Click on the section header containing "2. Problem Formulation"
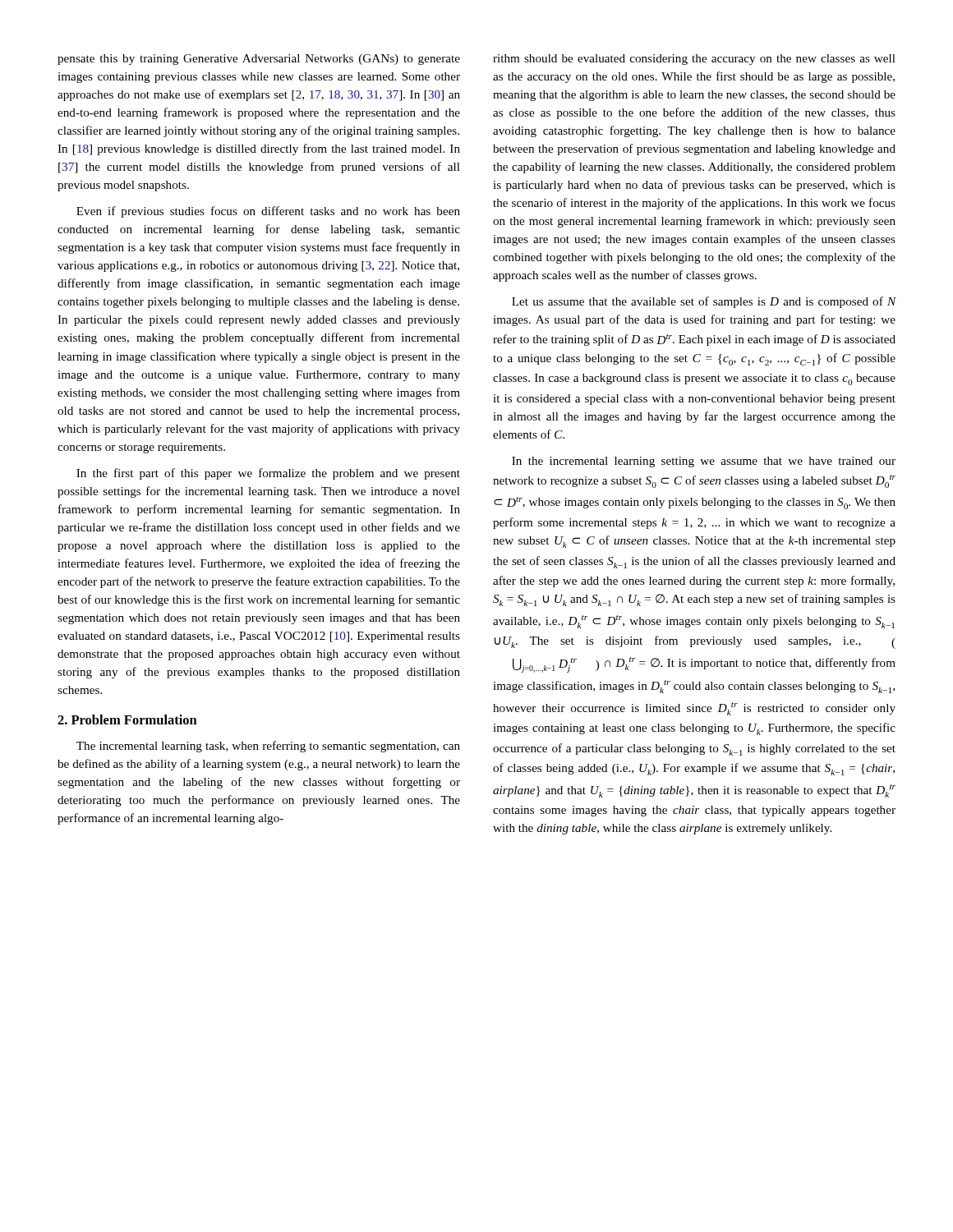The width and height of the screenshot is (953, 1232). (127, 719)
